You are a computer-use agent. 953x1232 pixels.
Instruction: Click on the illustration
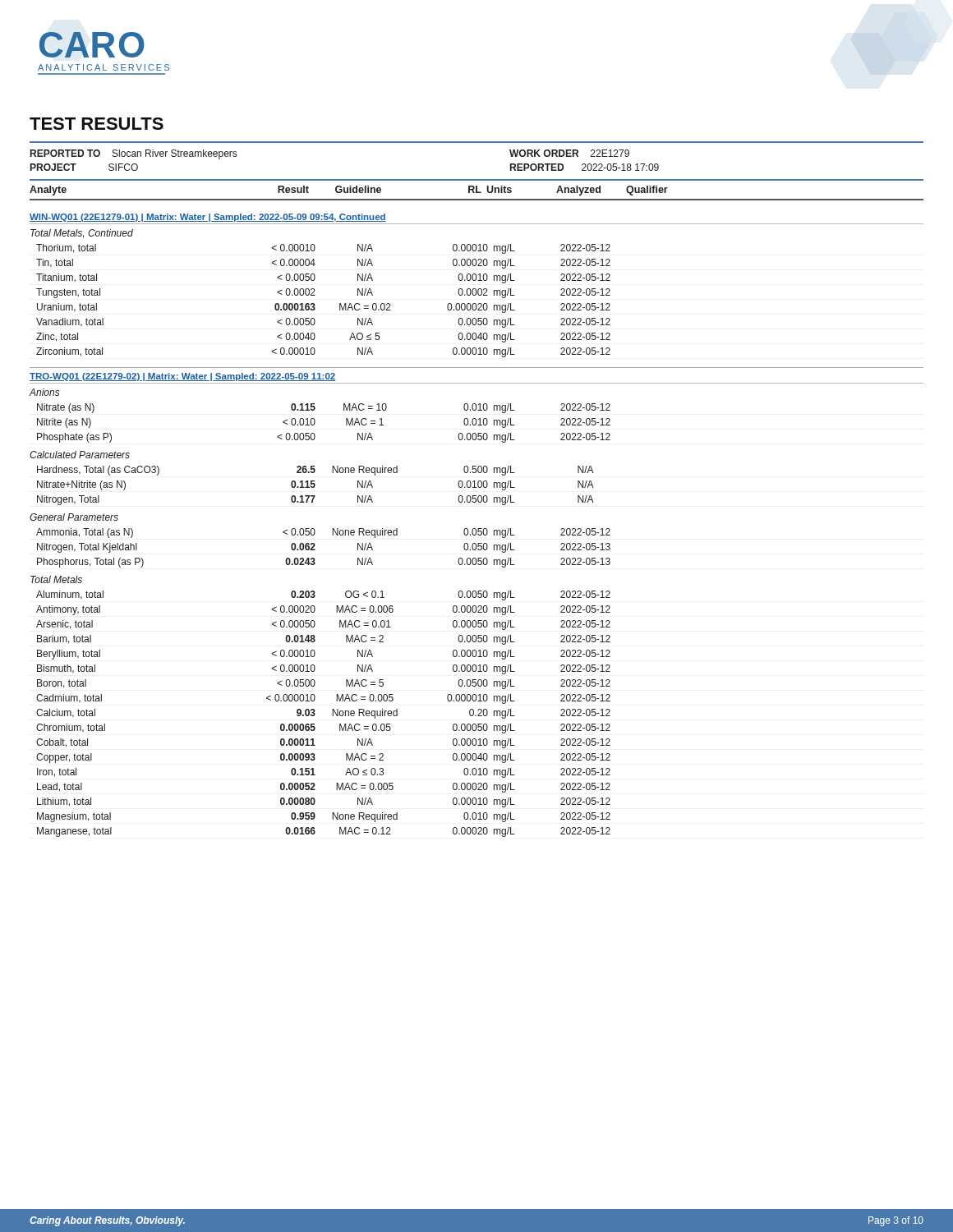pyautogui.click(x=830, y=53)
